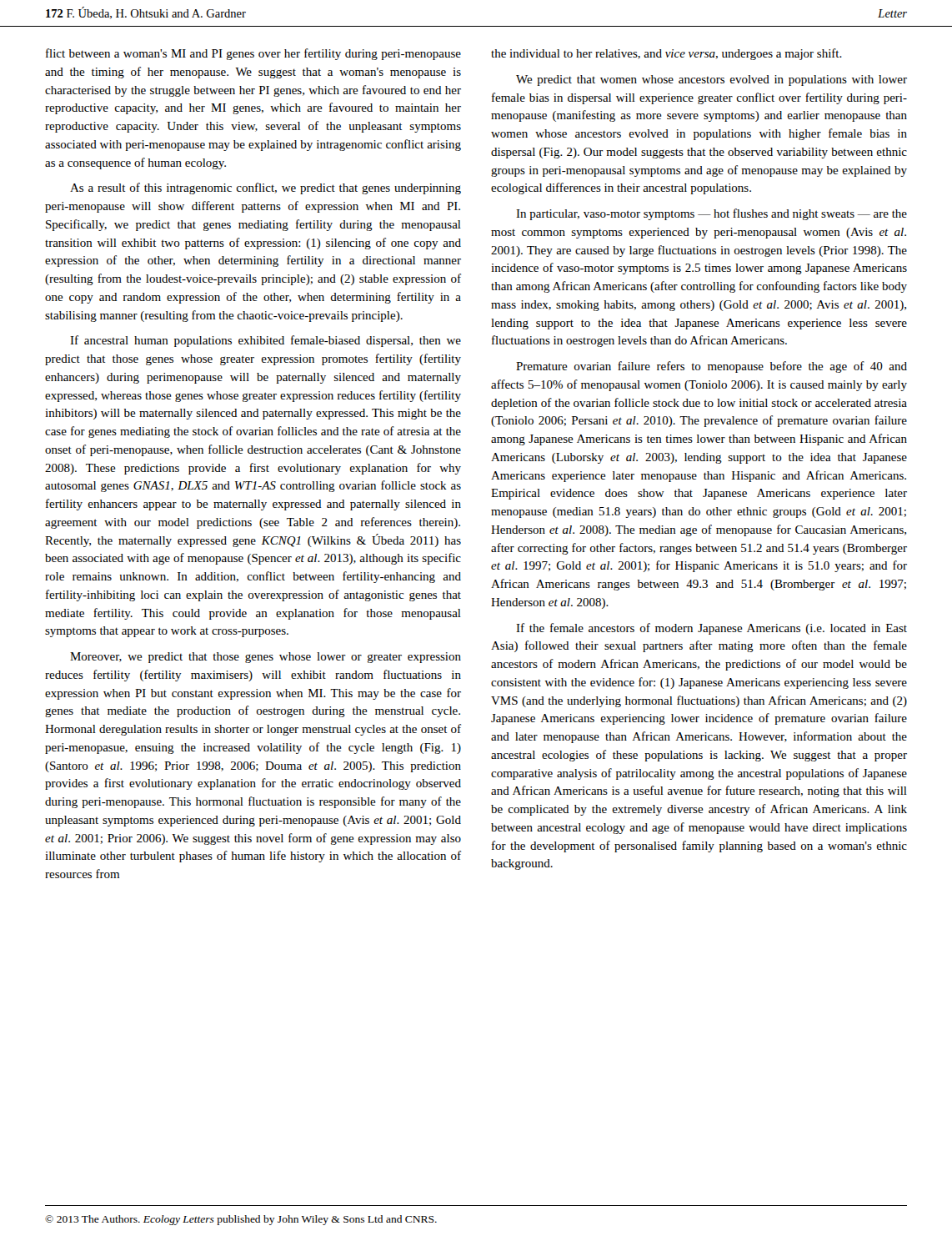Point to the block beginning "We predict that women whose"
This screenshot has height=1251, width=952.
[699, 134]
